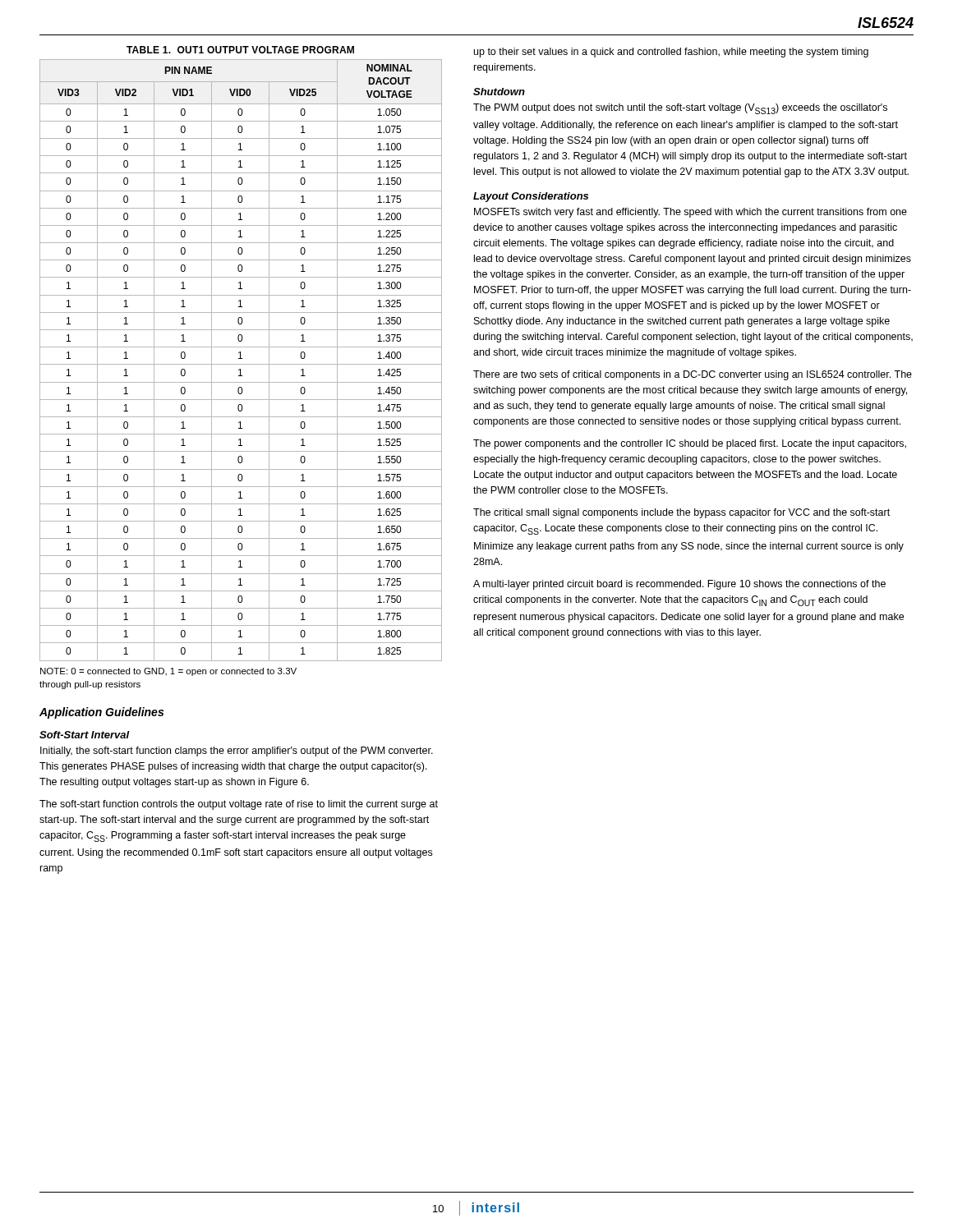Click on the block starting "A multi-layer printed circuit"
This screenshot has height=1232, width=953.
point(689,608)
